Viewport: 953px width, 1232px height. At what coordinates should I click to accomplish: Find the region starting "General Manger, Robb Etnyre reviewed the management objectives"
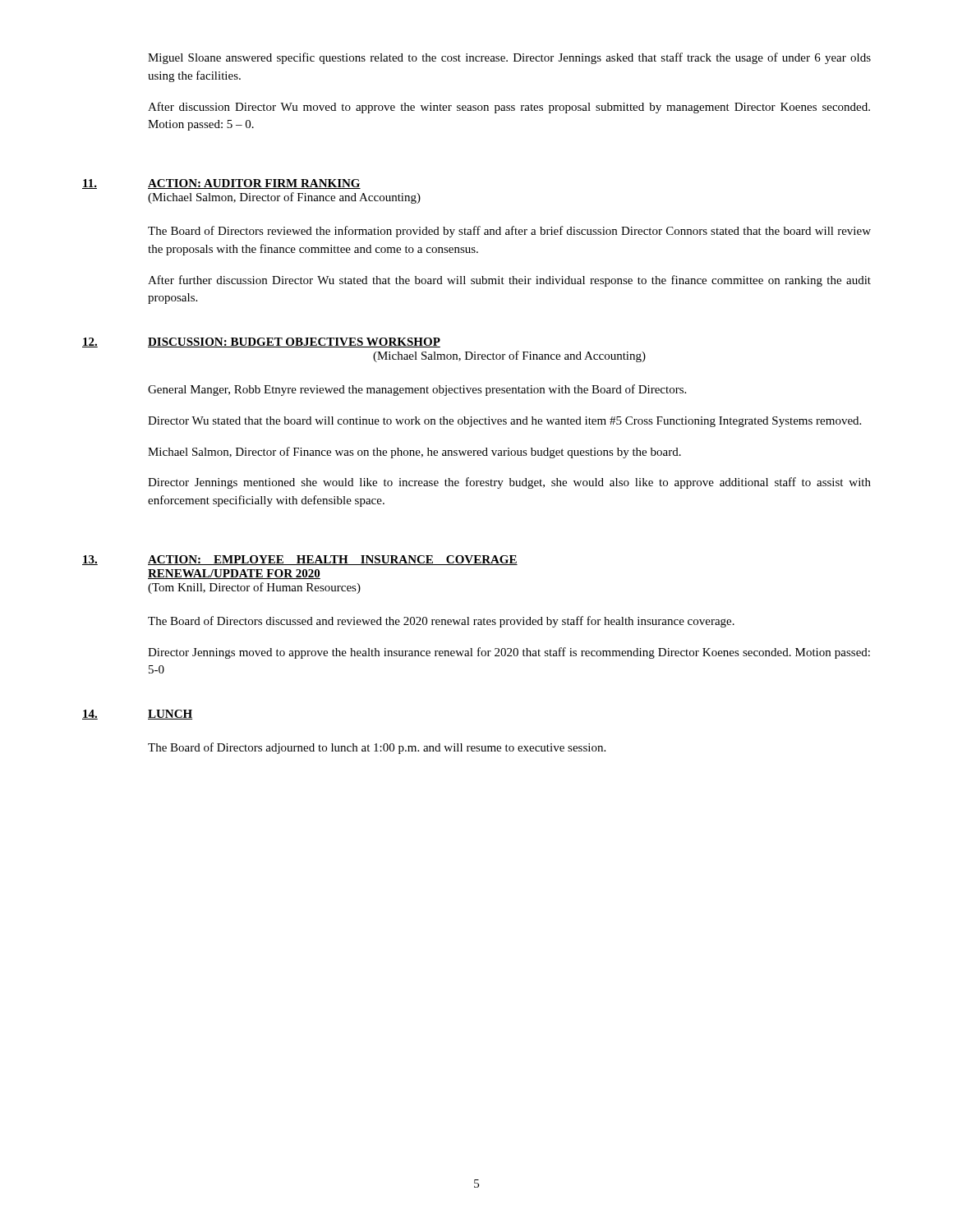[417, 389]
